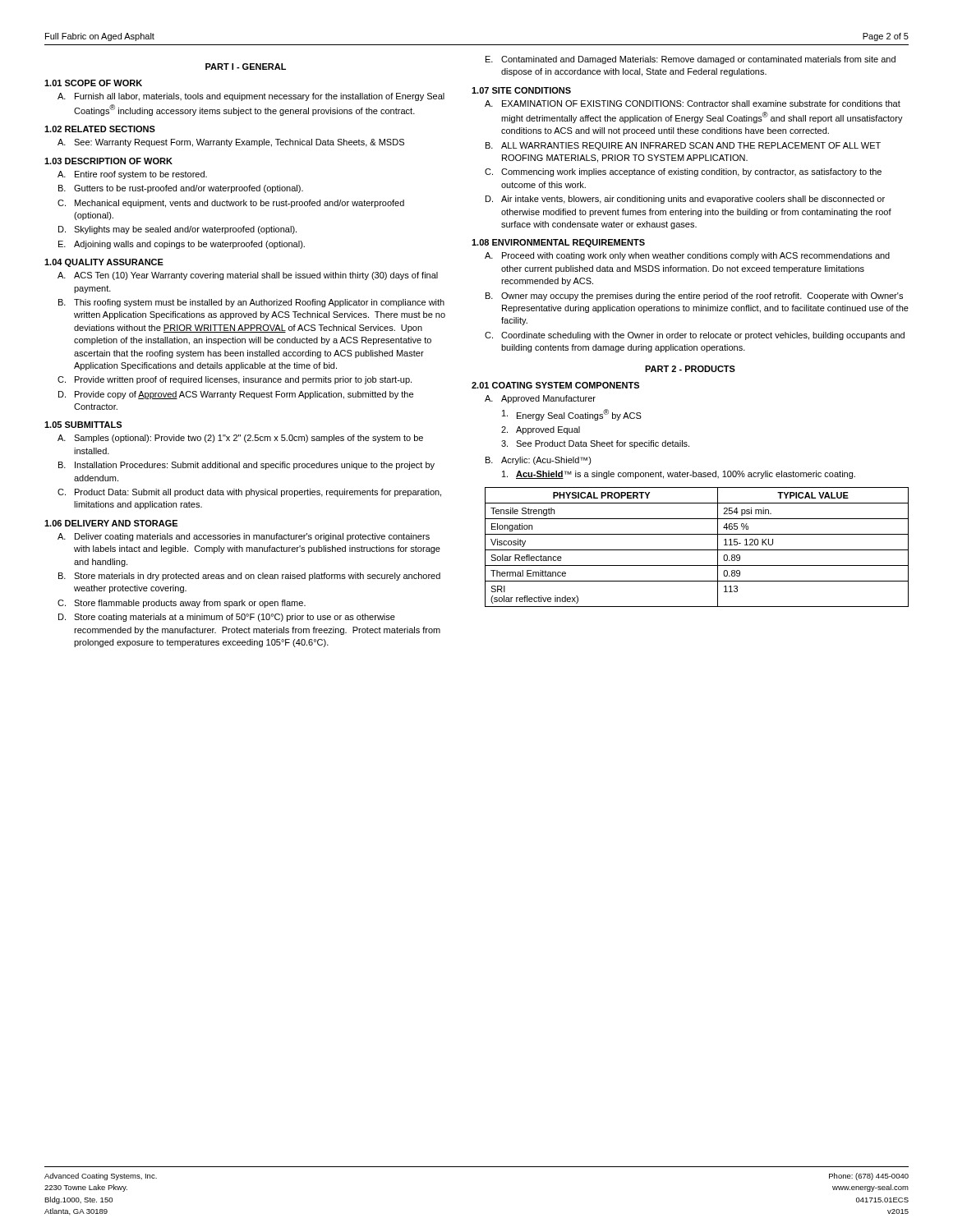Viewport: 953px width, 1232px height.
Task: Click the passage that begins "D. Air intake"
Action: point(697,212)
